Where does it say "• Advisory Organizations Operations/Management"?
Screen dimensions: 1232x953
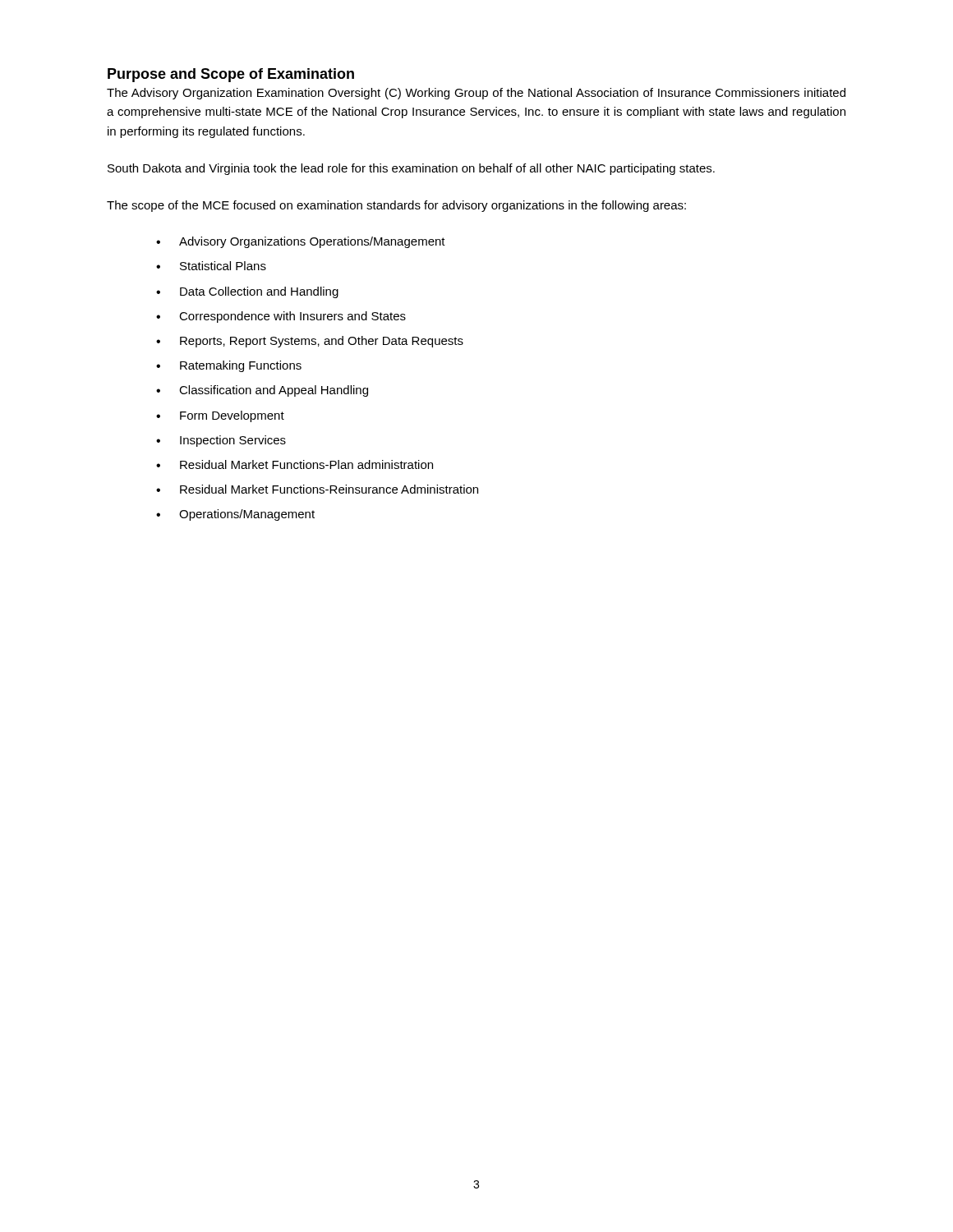pyautogui.click(x=300, y=242)
